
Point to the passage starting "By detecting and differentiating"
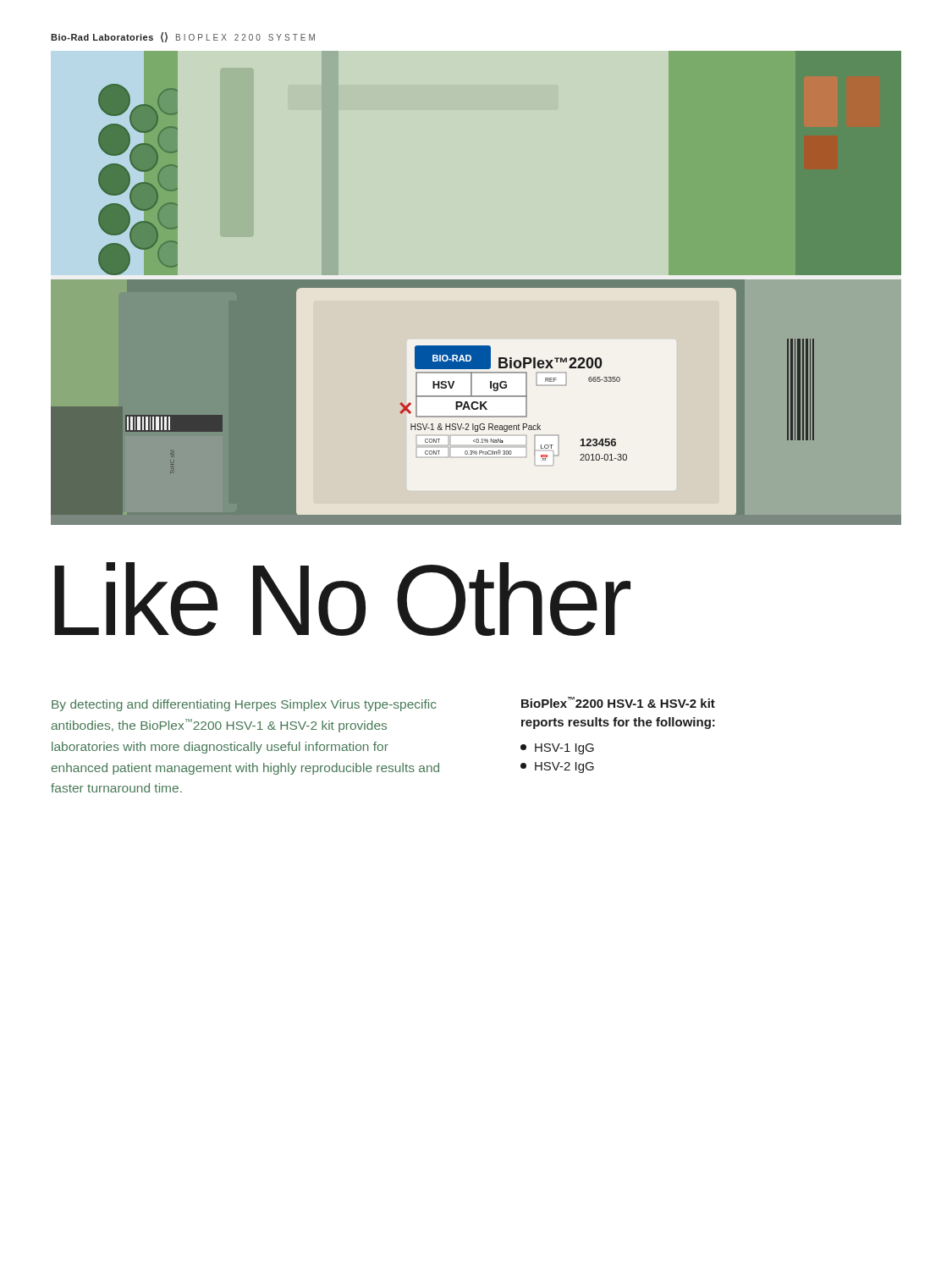[250, 747]
